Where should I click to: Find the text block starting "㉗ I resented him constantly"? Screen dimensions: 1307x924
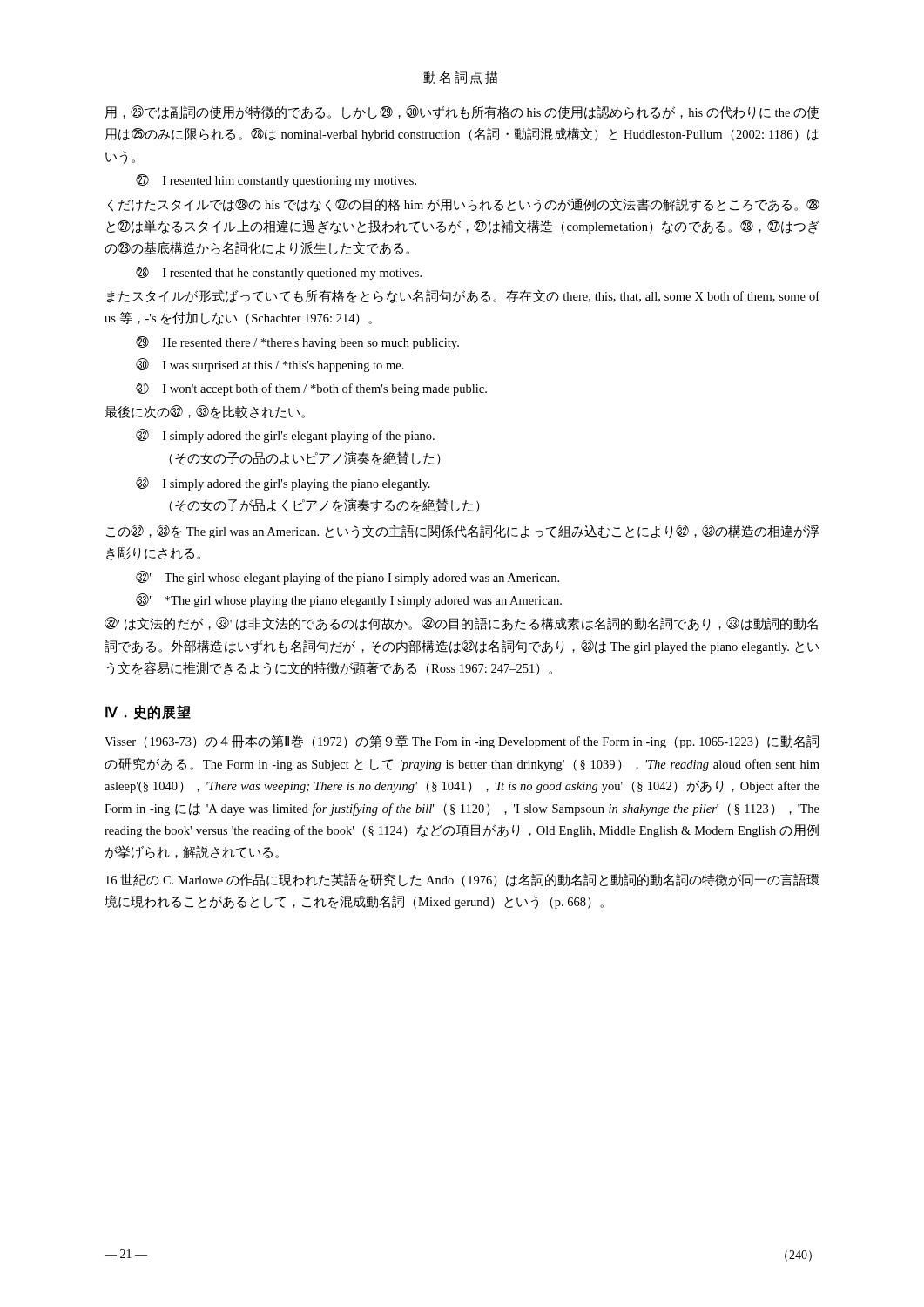click(276, 181)
